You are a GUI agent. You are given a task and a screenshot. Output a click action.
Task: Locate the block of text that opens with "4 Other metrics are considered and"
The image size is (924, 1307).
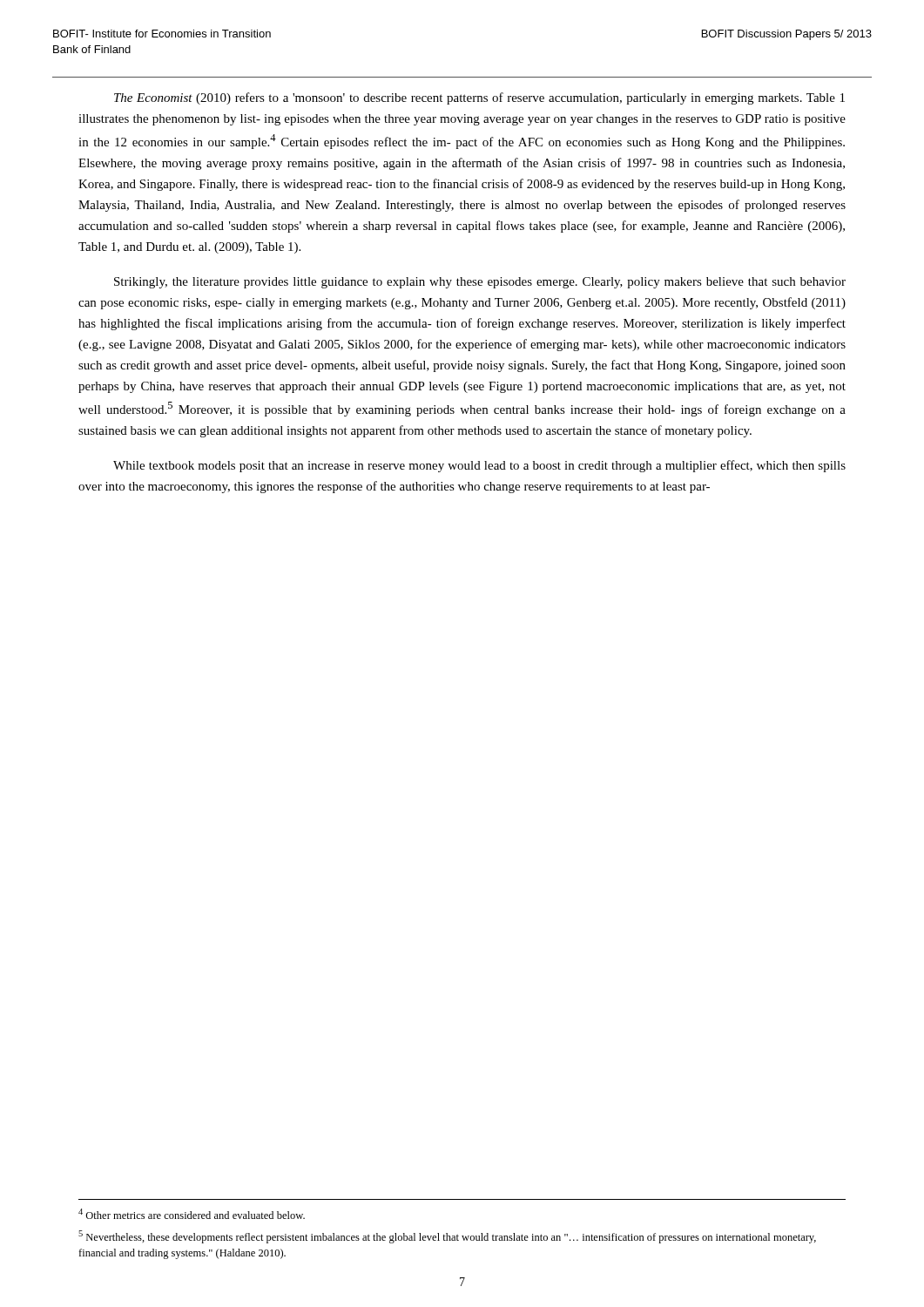pyautogui.click(x=192, y=1215)
